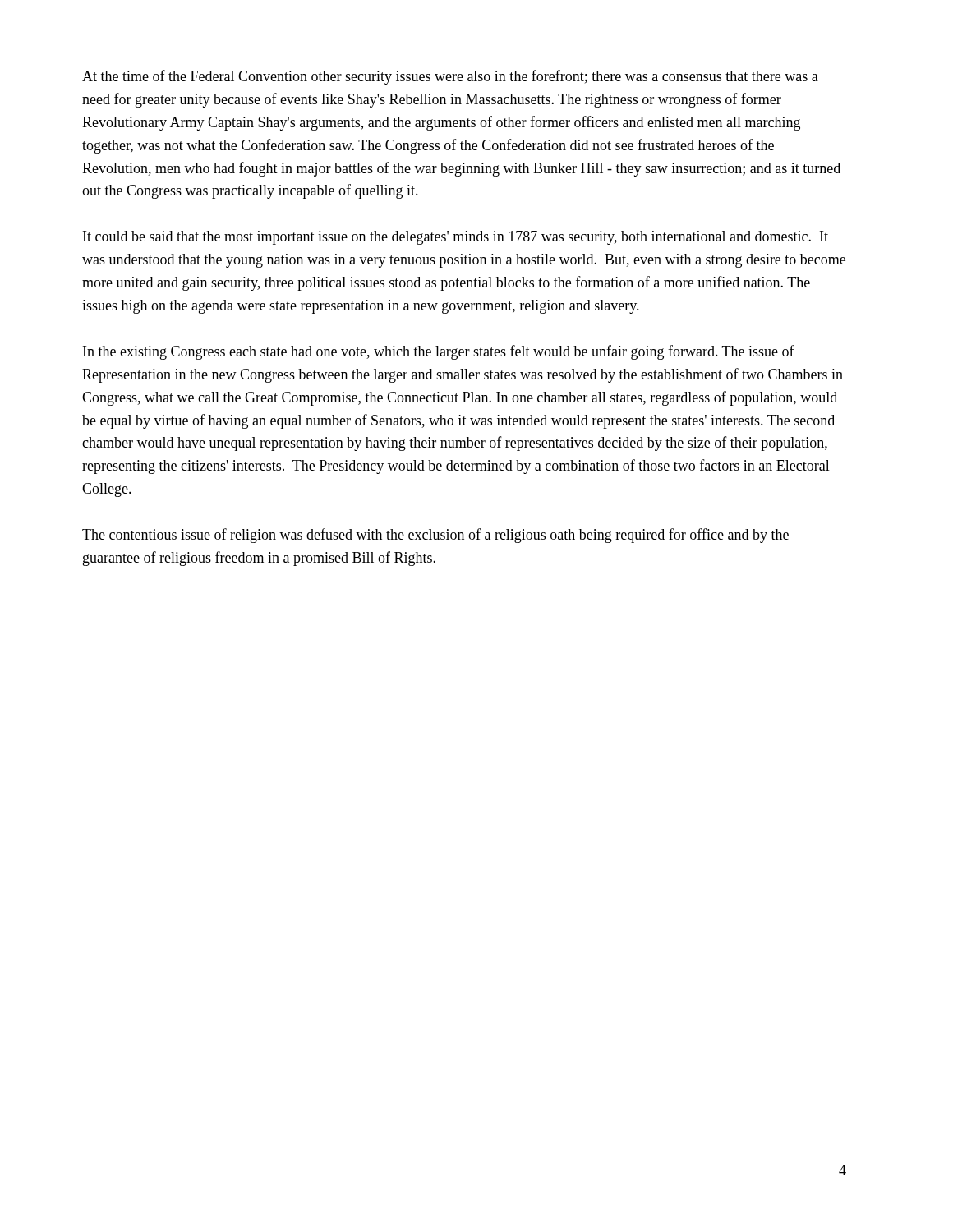
Task: Locate the text block containing "It could be"
Action: click(x=464, y=271)
